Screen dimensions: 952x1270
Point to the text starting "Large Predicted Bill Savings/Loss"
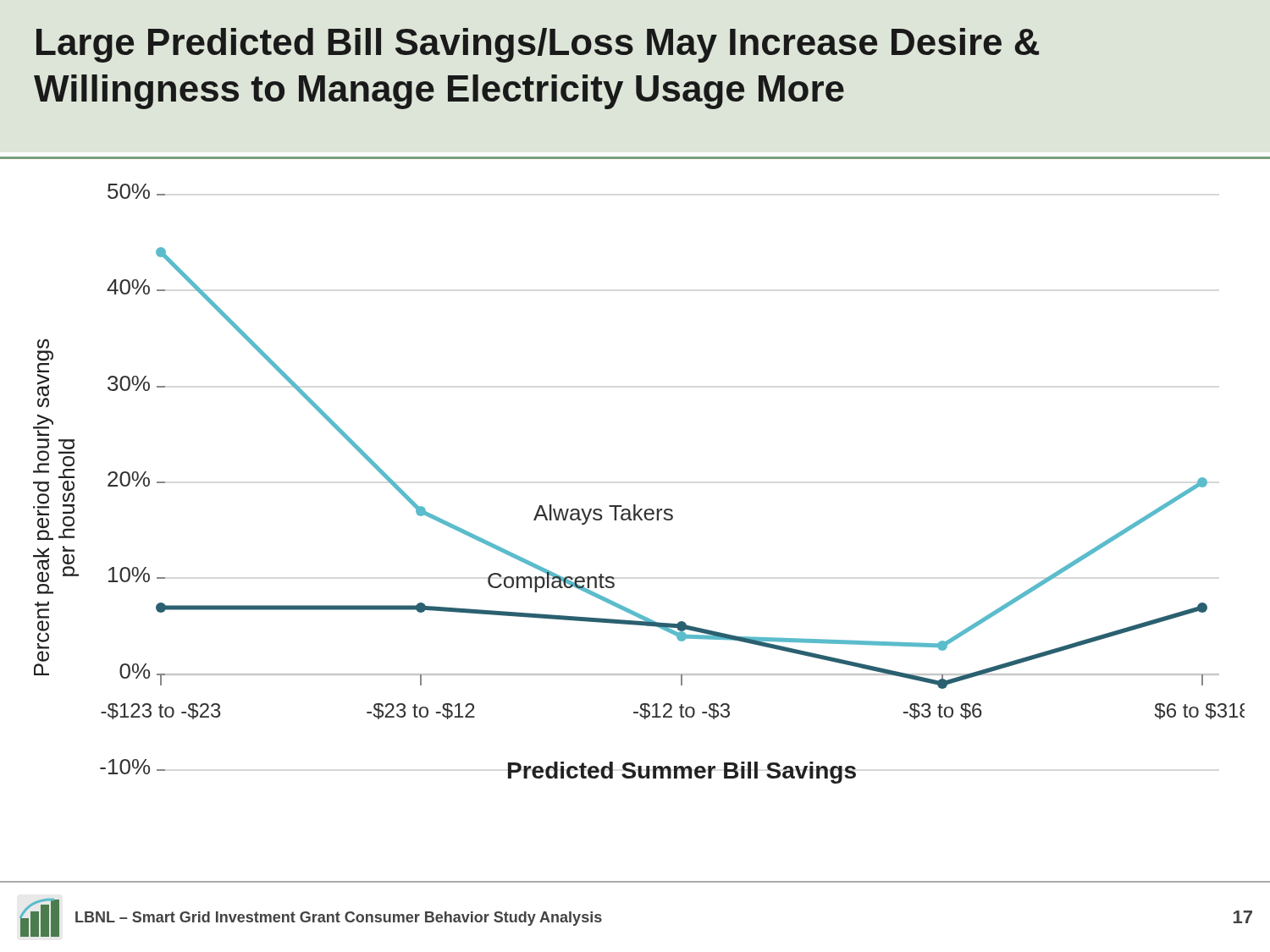click(635, 65)
